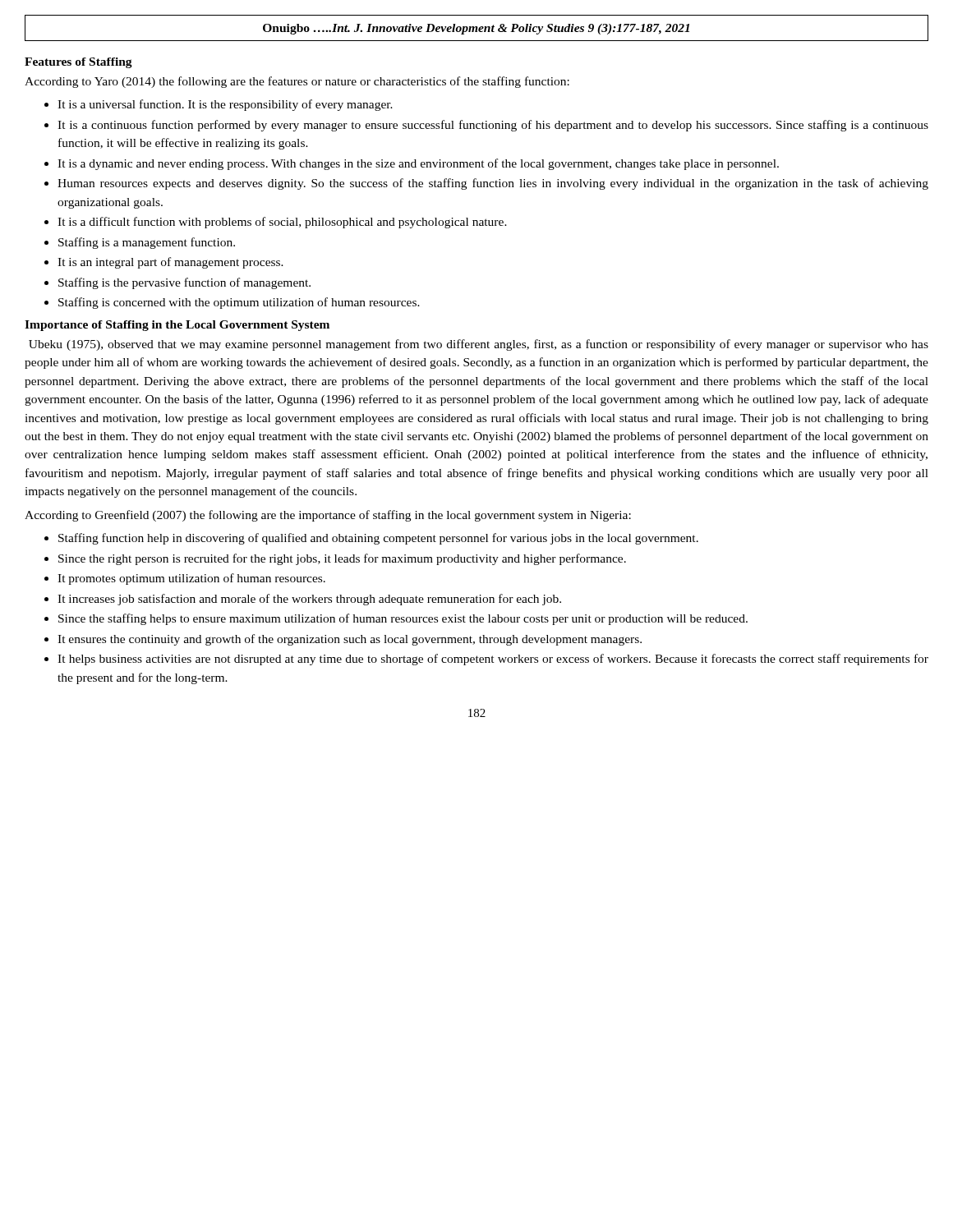Image resolution: width=953 pixels, height=1232 pixels.
Task: Select the list item with the text "It is a continuous"
Action: coord(493,134)
